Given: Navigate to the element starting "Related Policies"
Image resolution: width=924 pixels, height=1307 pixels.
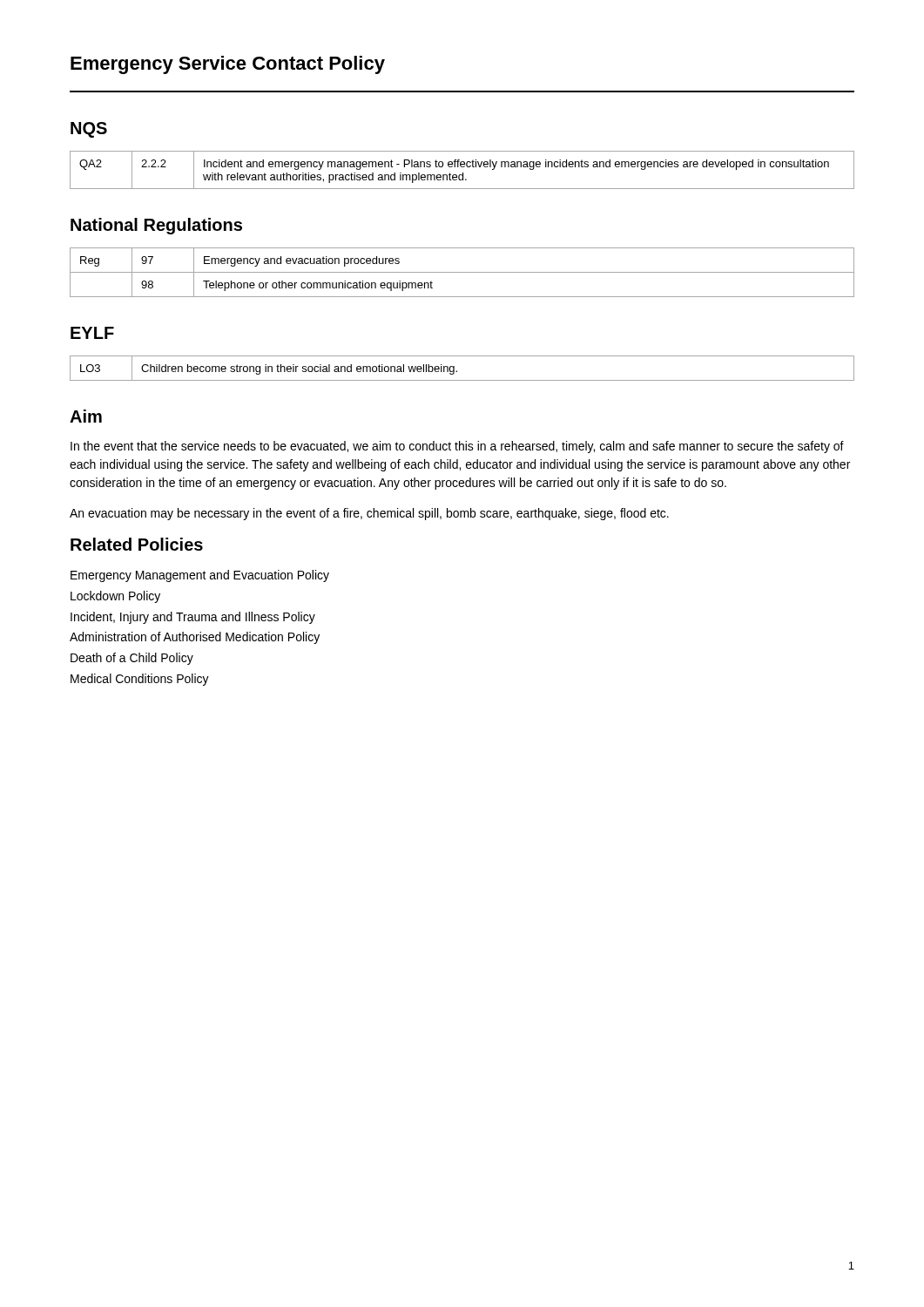Looking at the screenshot, I should pos(137,544).
